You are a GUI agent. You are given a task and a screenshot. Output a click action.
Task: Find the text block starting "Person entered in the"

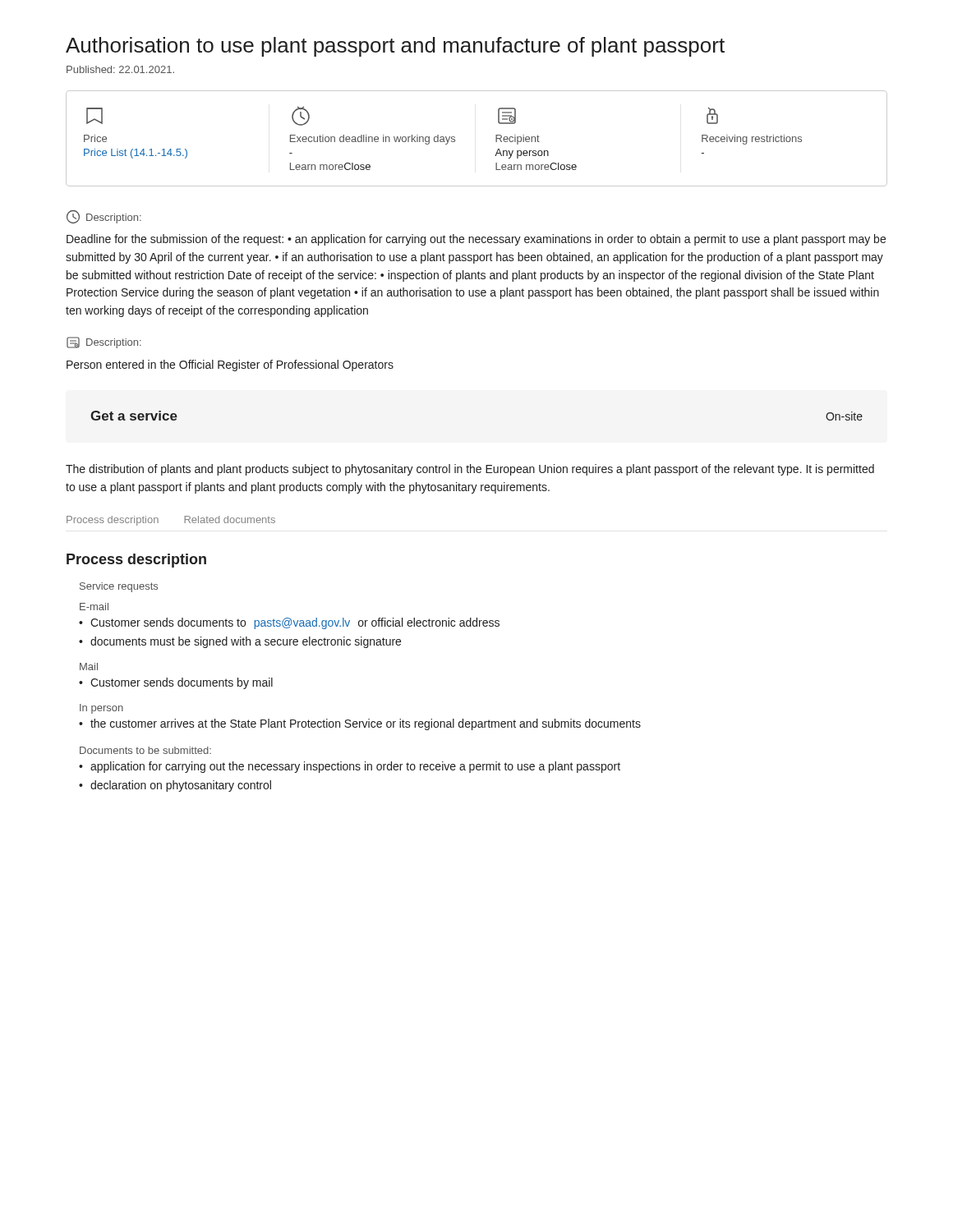tap(230, 365)
